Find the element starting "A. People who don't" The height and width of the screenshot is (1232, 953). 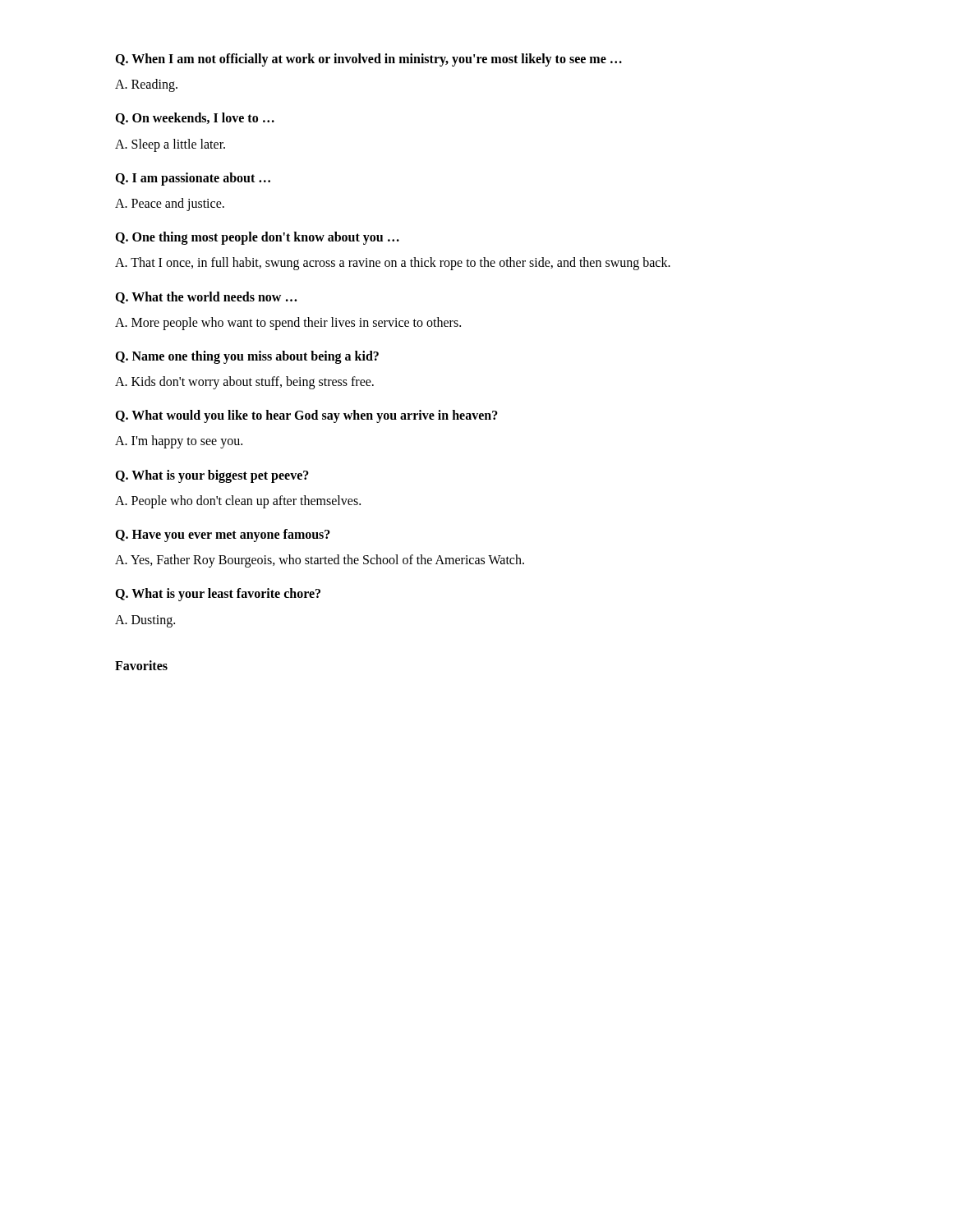point(238,500)
